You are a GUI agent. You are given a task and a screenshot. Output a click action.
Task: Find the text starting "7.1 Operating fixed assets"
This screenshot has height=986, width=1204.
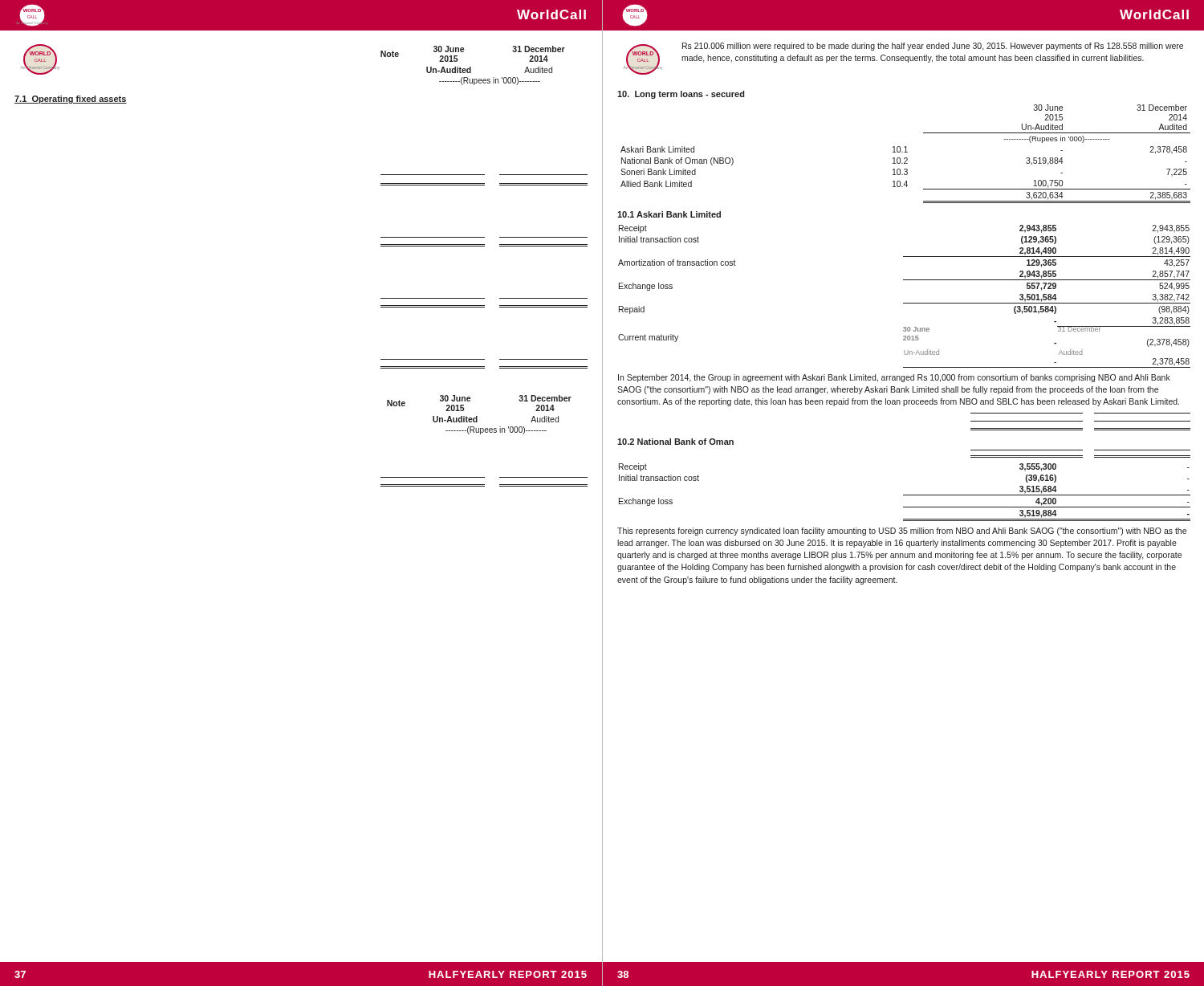coord(70,99)
